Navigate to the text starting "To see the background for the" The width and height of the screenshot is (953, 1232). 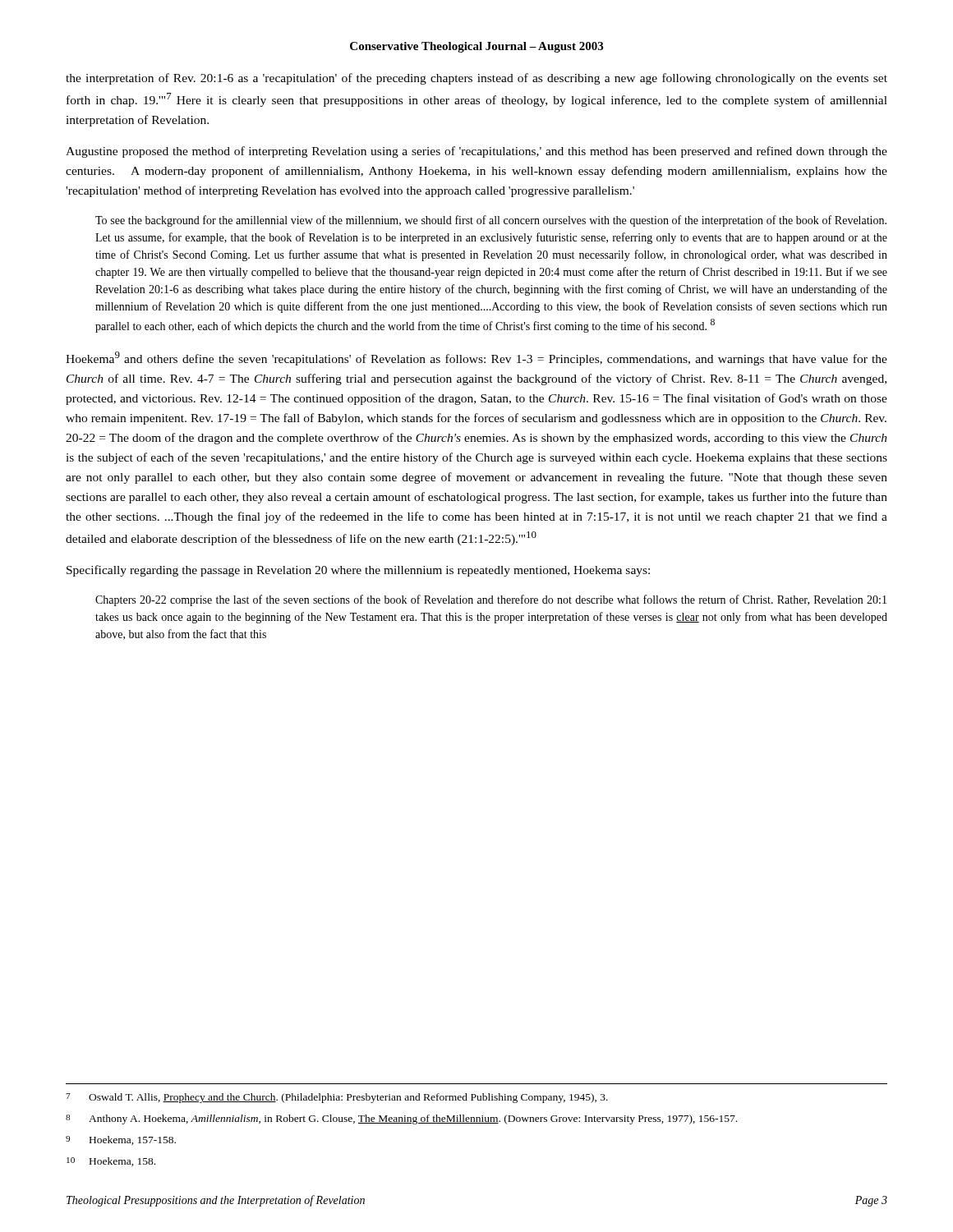click(491, 274)
